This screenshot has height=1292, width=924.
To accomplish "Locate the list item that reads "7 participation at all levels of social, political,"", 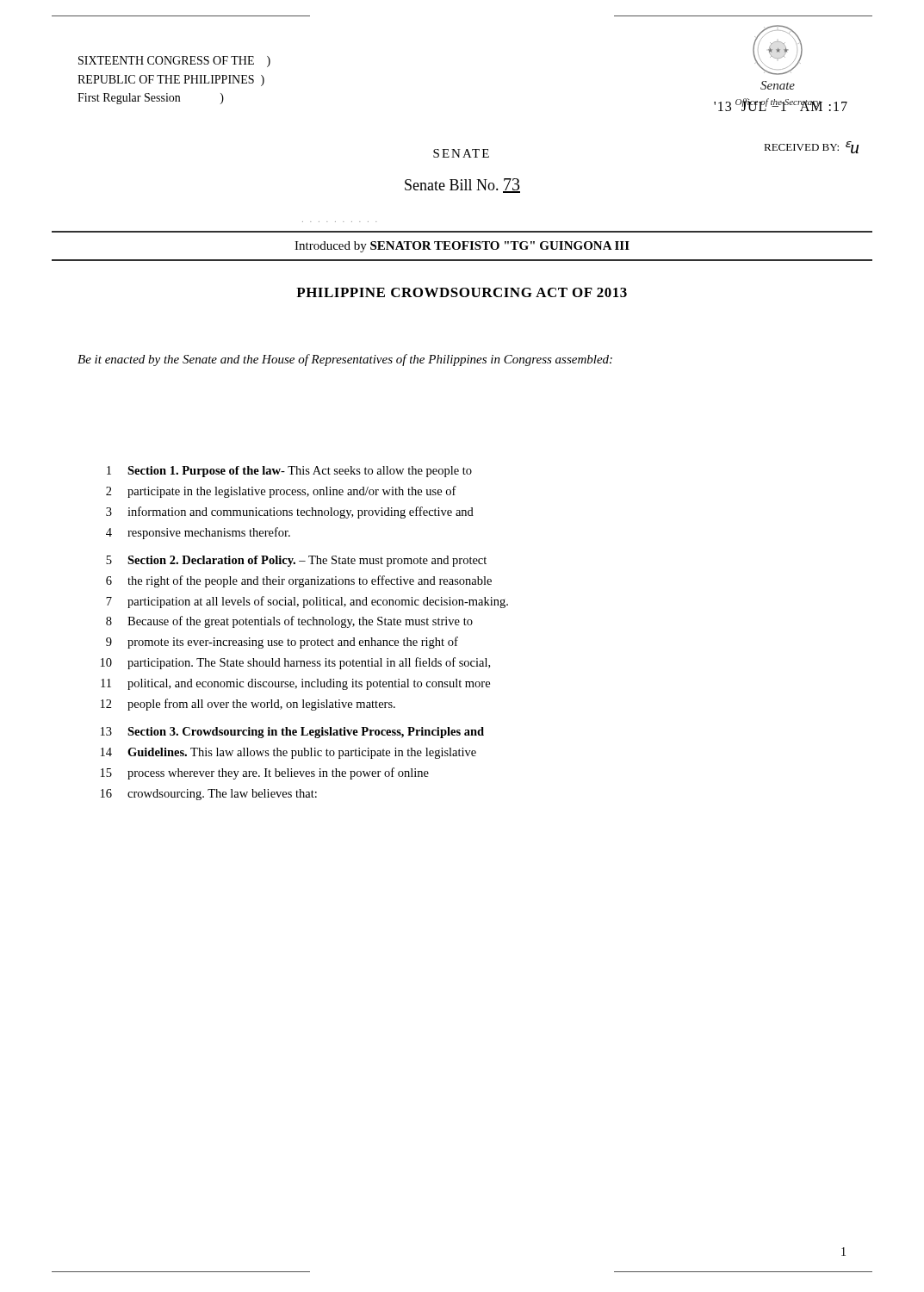I will coord(466,602).
